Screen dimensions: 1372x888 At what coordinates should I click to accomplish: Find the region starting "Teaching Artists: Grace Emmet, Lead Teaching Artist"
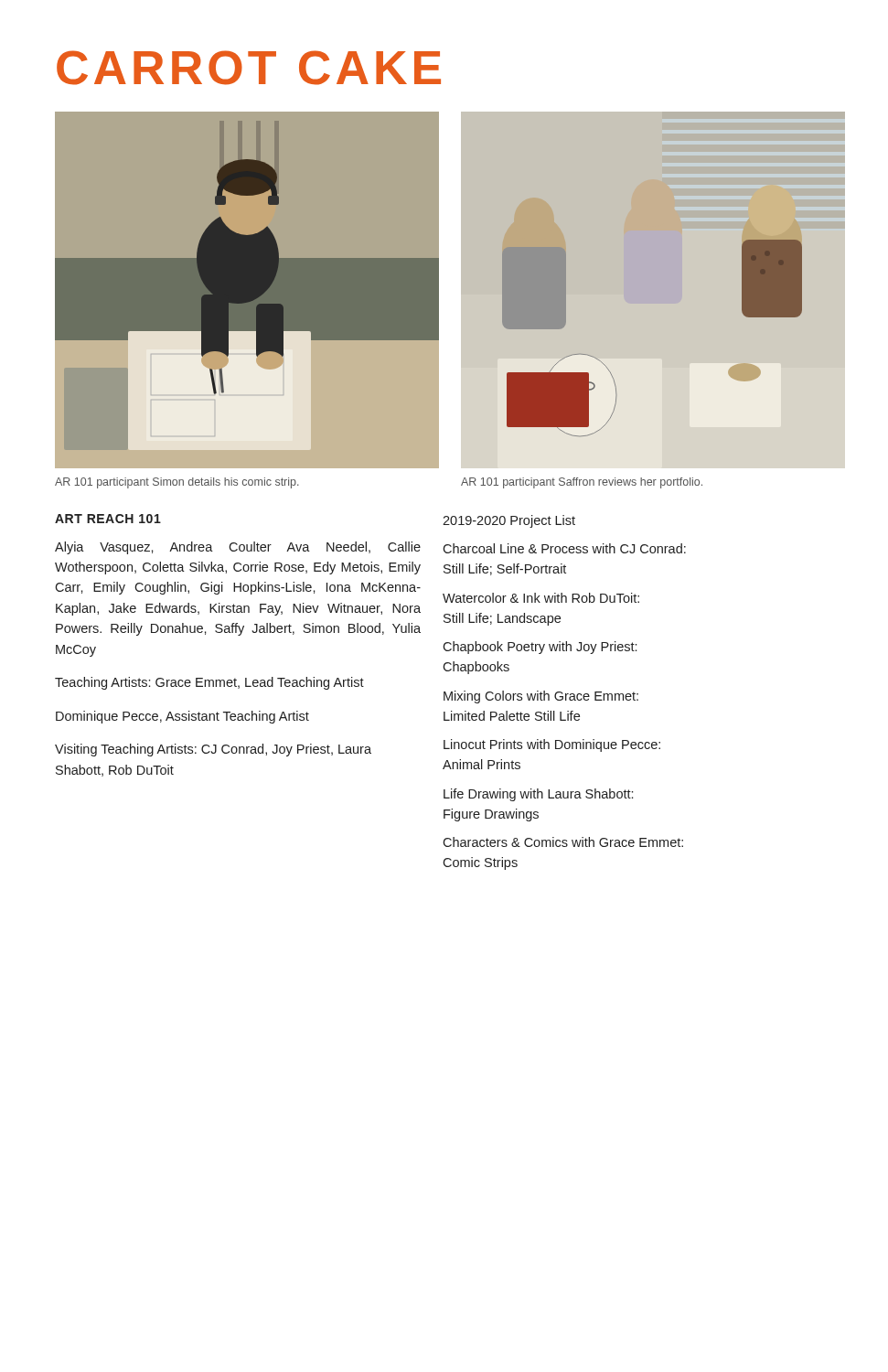click(209, 683)
